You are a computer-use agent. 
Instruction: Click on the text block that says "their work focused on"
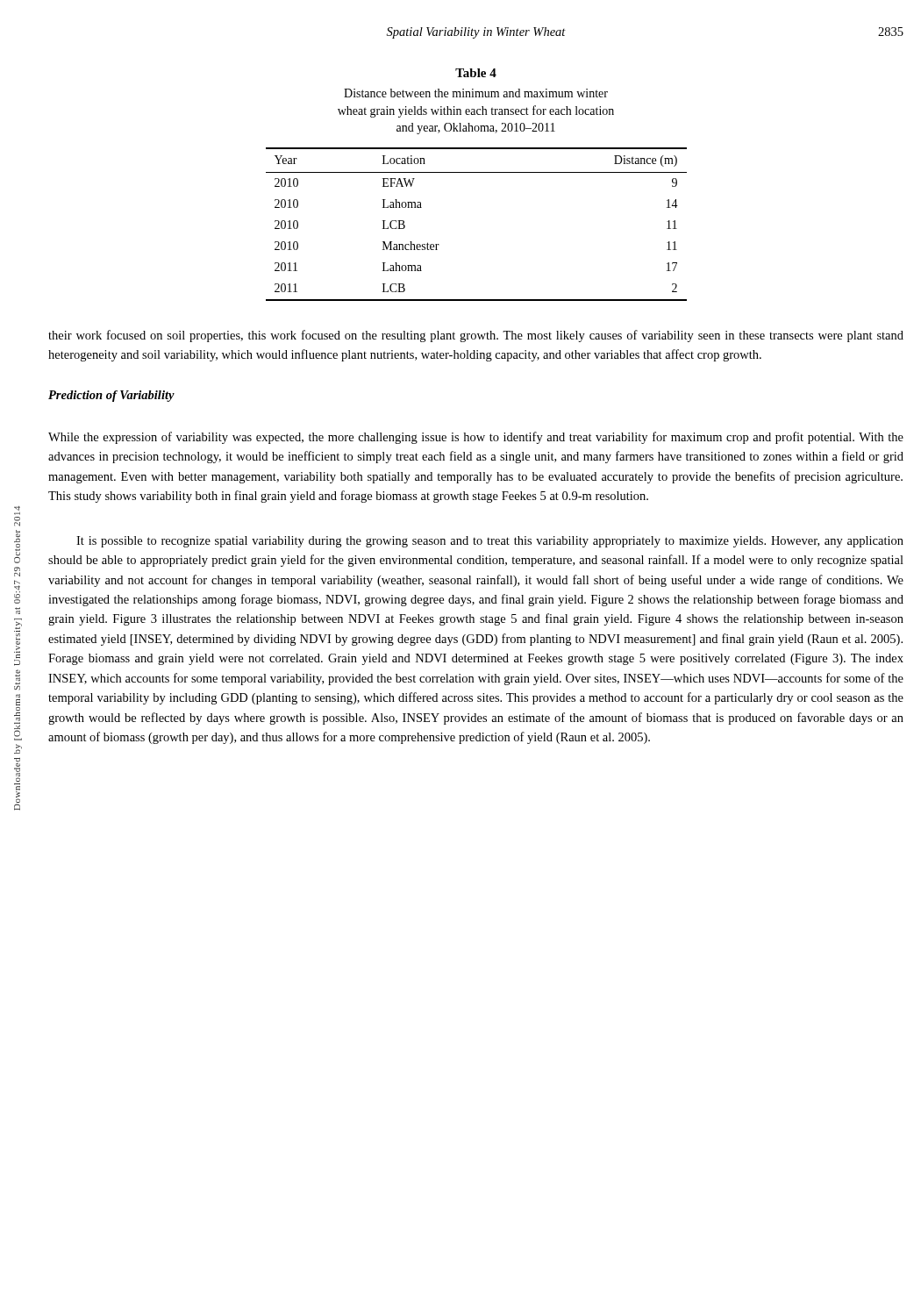click(x=476, y=345)
